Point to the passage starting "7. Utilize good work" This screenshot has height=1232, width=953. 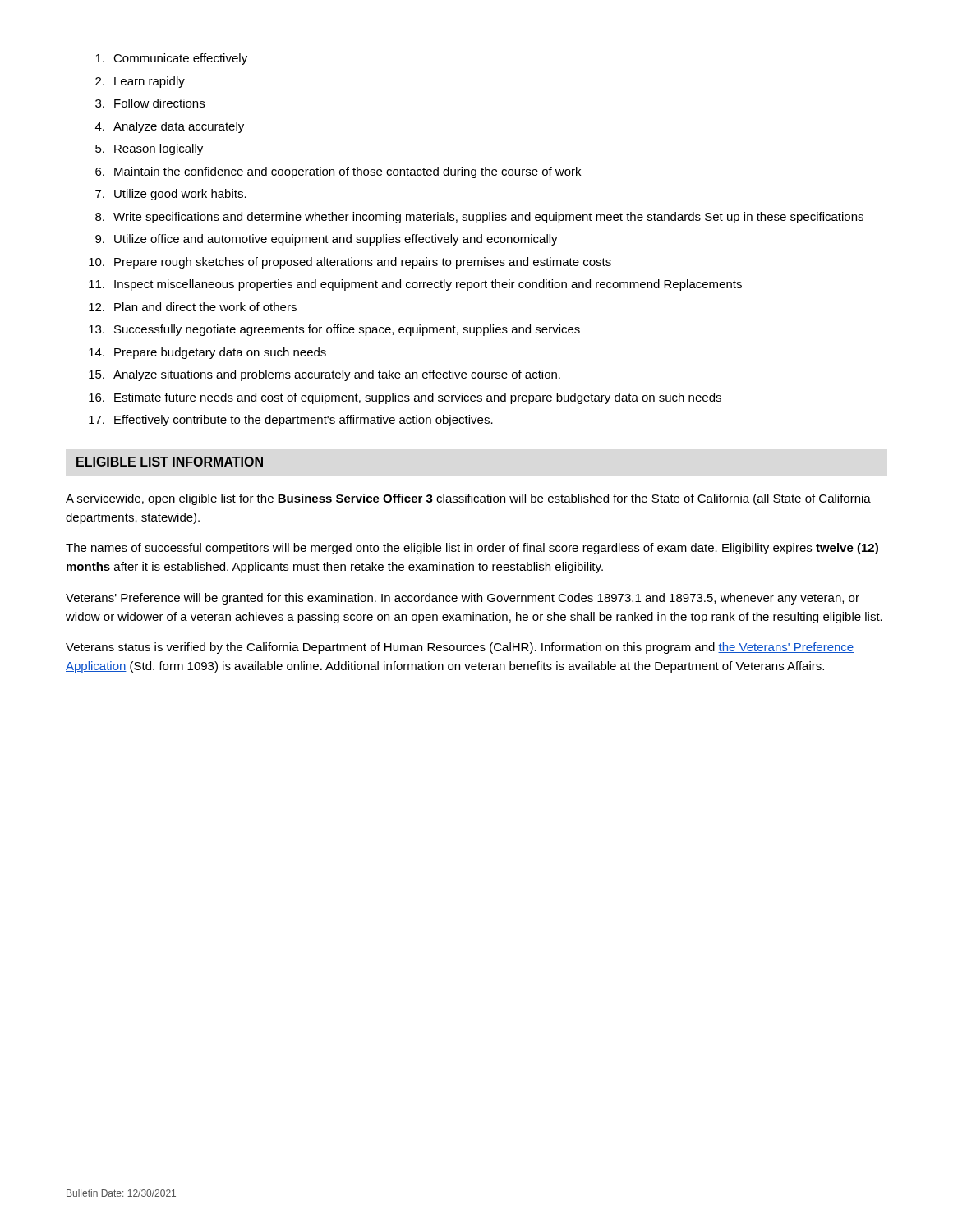[171, 195]
